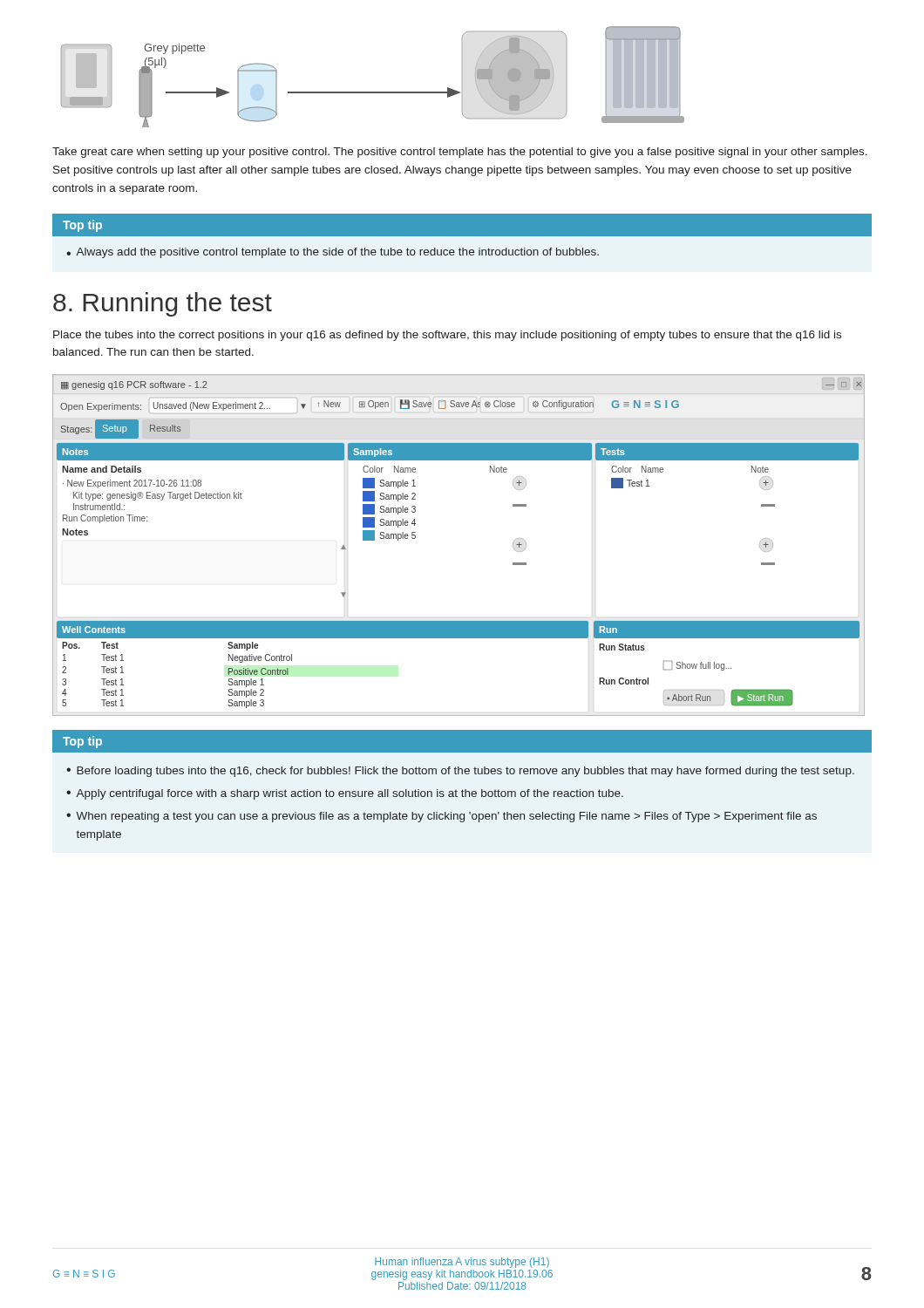
Task: Select the text starting "• Before loading tubes into"
Action: 461,771
